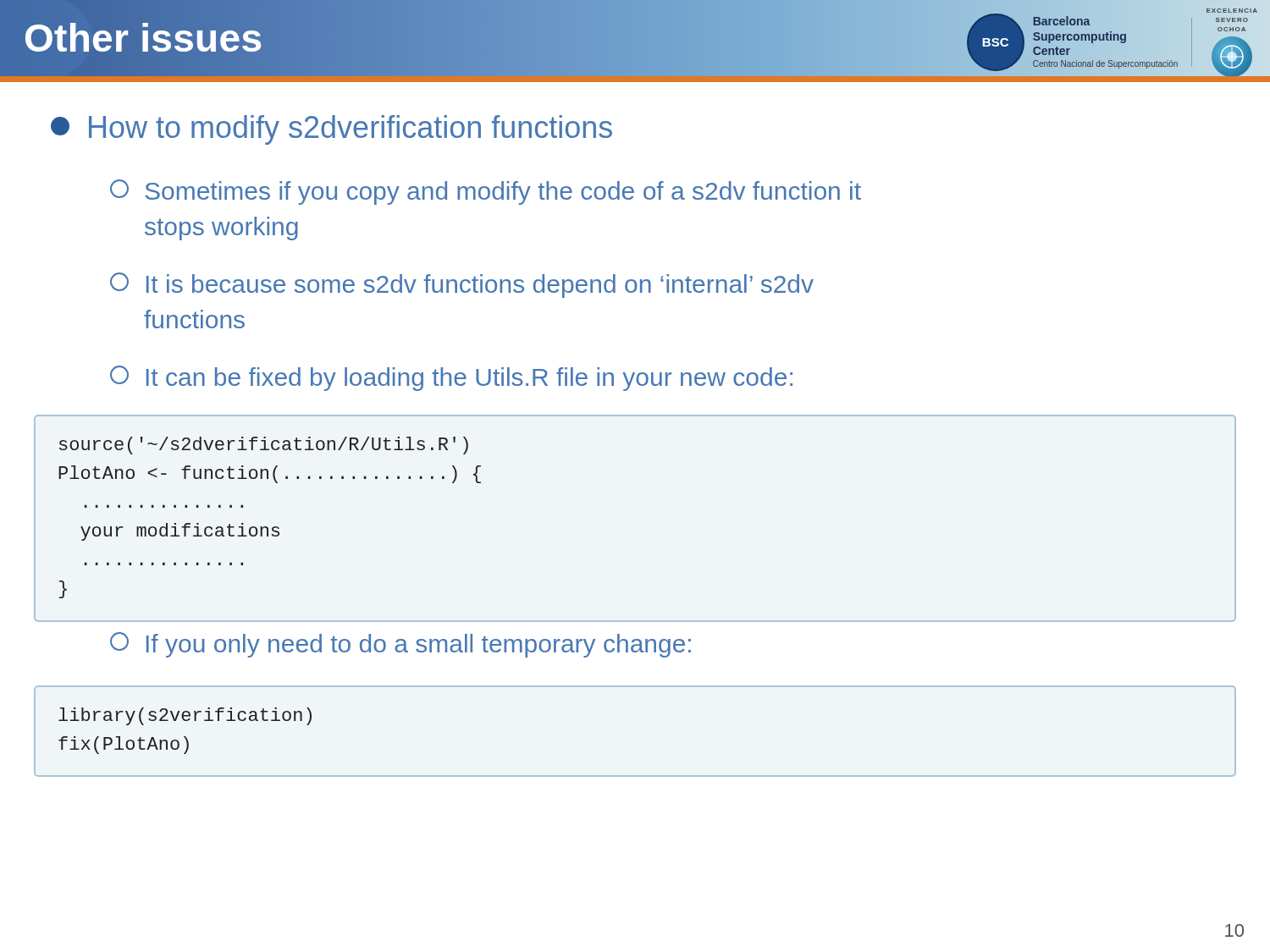Click on the text block starting "Sometimes if you copy"
Viewport: 1270px width, 952px height.
coord(486,209)
